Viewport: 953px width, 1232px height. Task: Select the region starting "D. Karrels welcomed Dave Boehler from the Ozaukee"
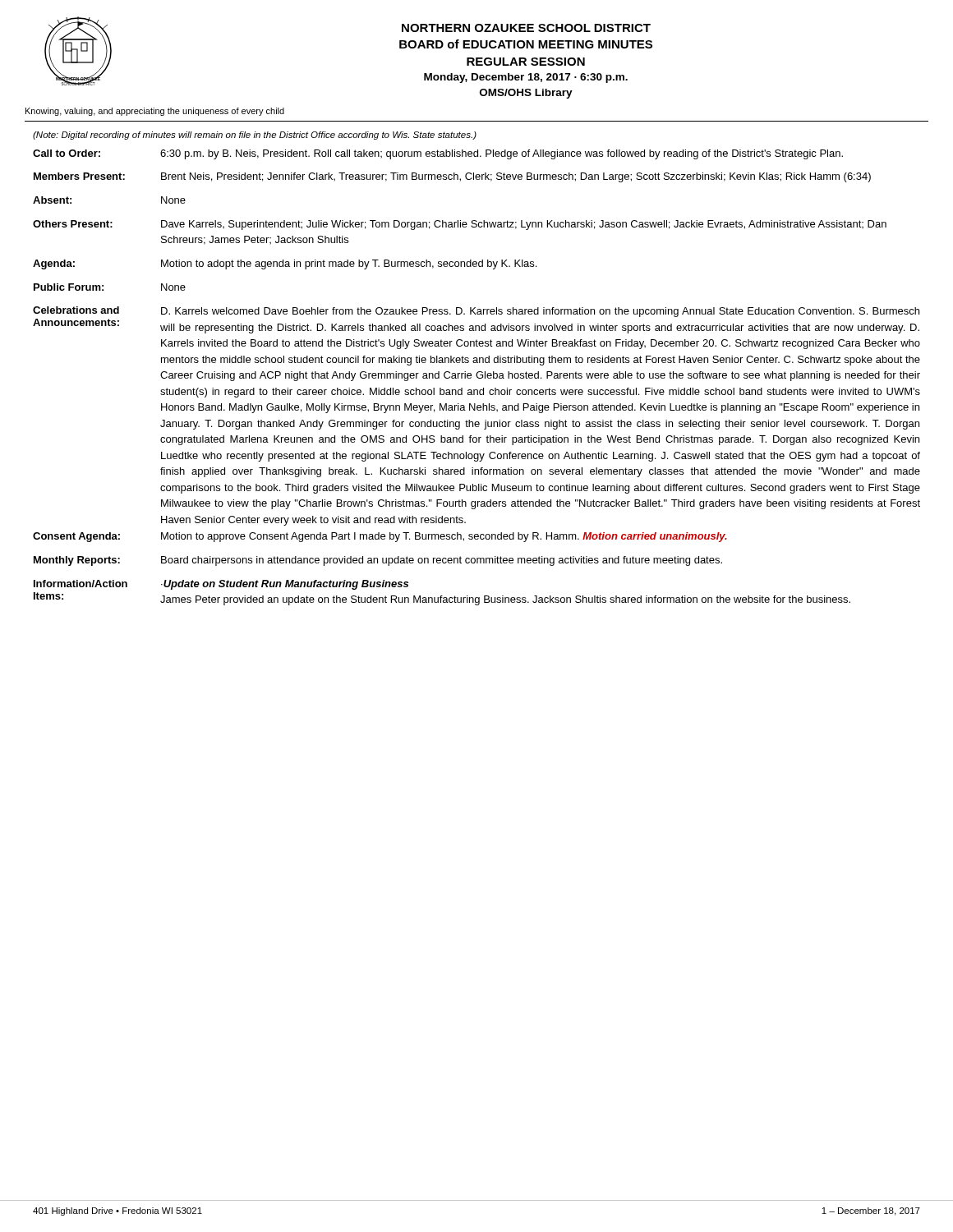pos(540,415)
